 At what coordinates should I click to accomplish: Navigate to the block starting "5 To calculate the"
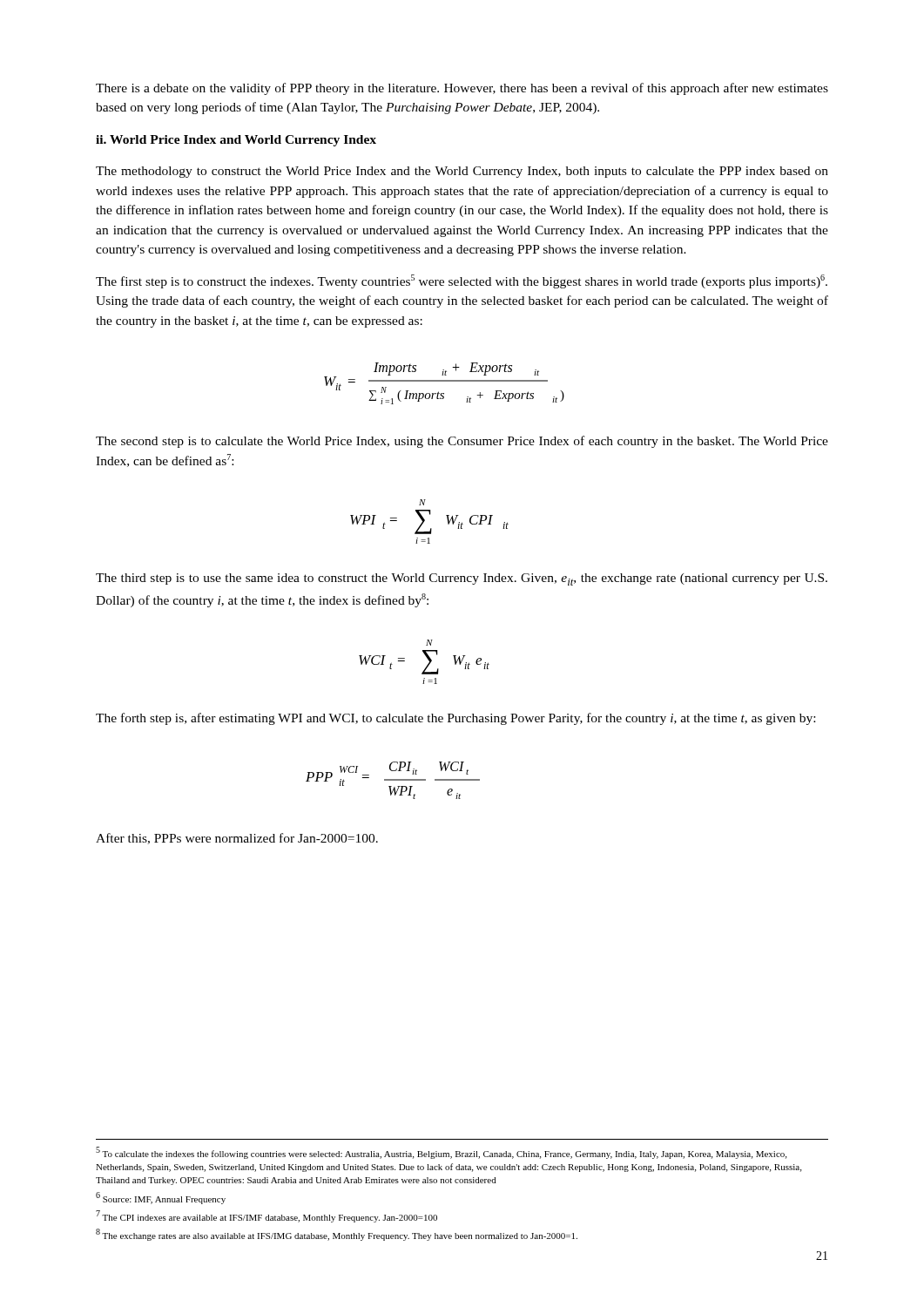pyautogui.click(x=462, y=1166)
